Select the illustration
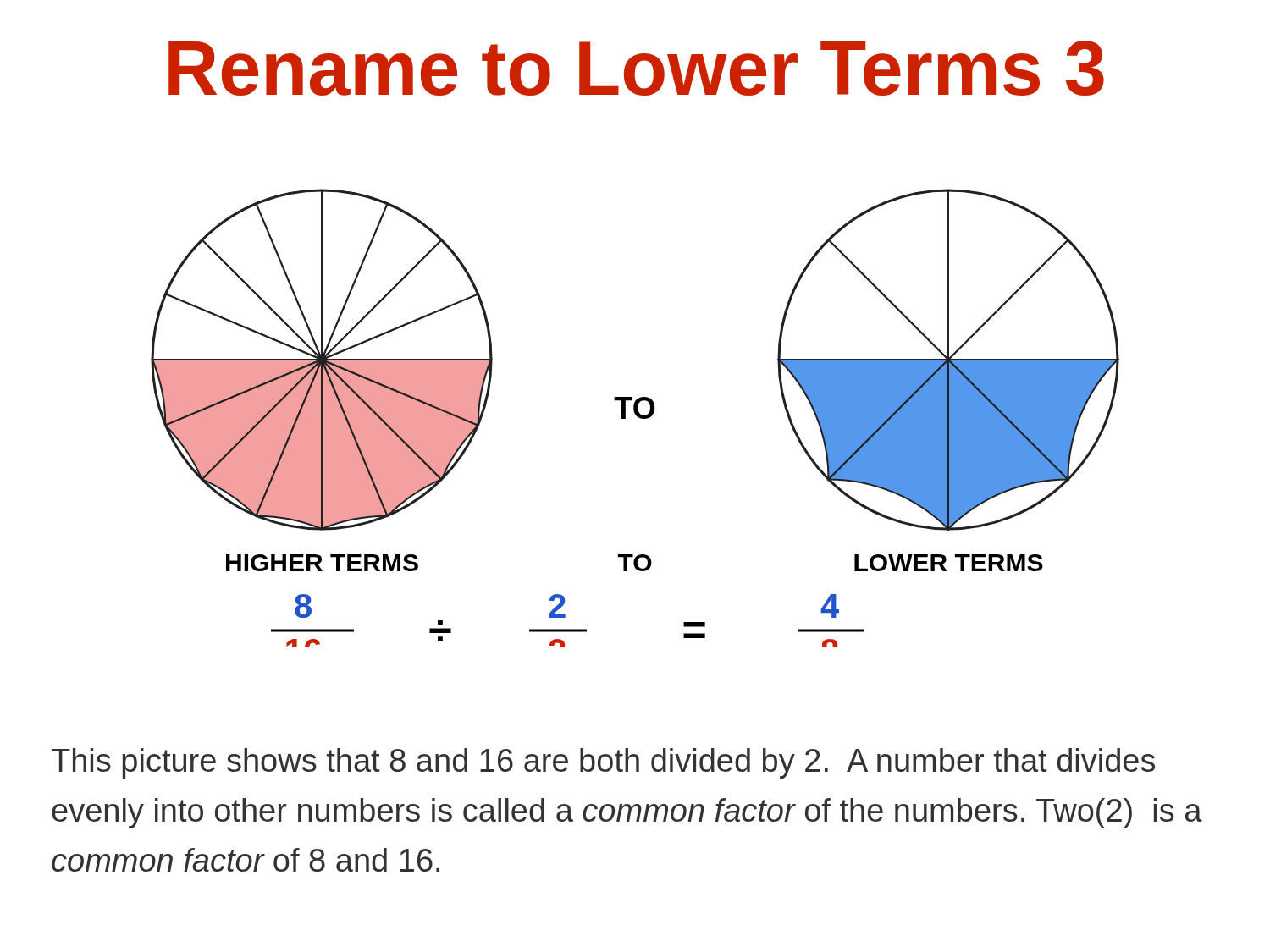 pyautogui.click(x=635, y=406)
